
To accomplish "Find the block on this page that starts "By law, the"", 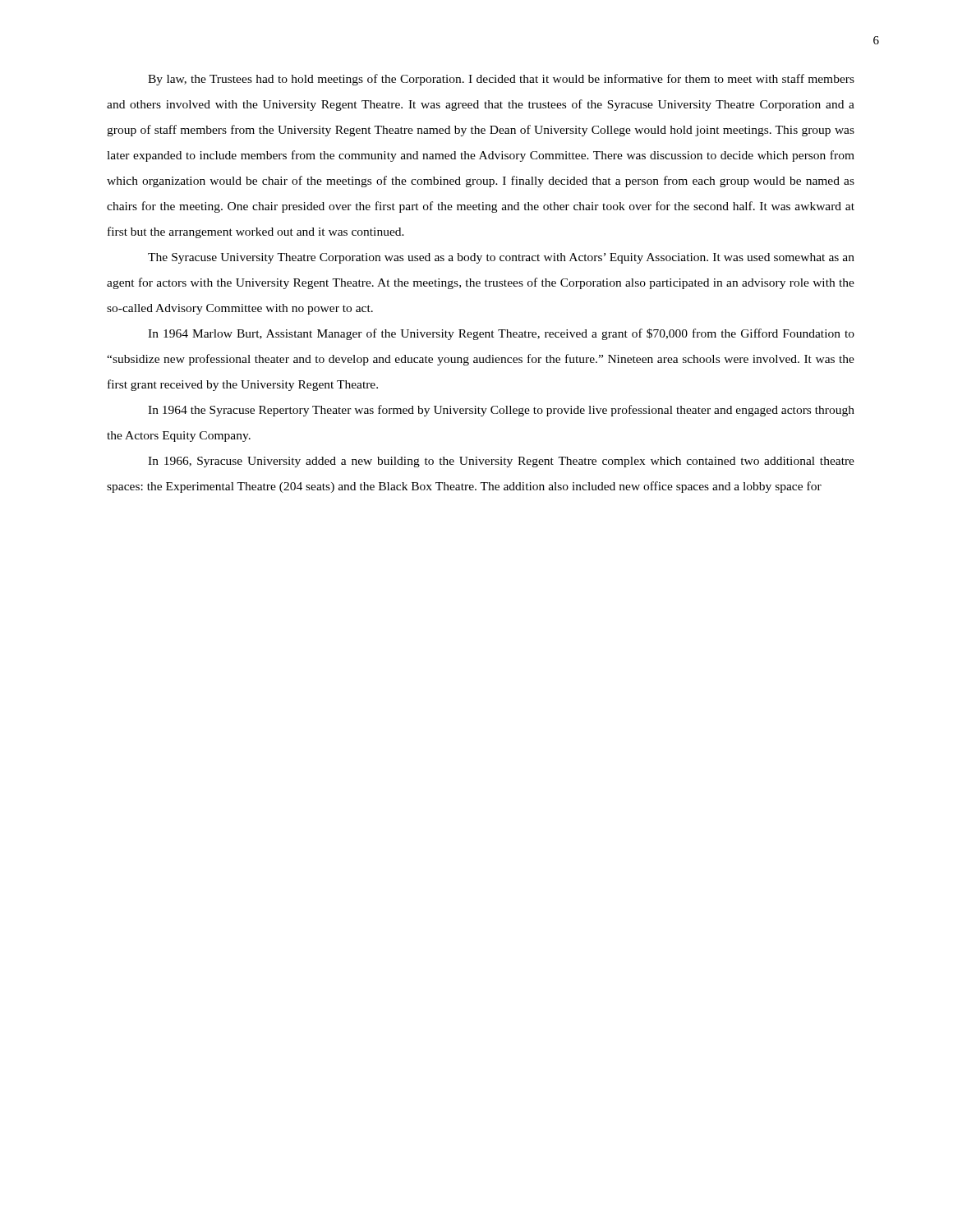I will pos(481,155).
